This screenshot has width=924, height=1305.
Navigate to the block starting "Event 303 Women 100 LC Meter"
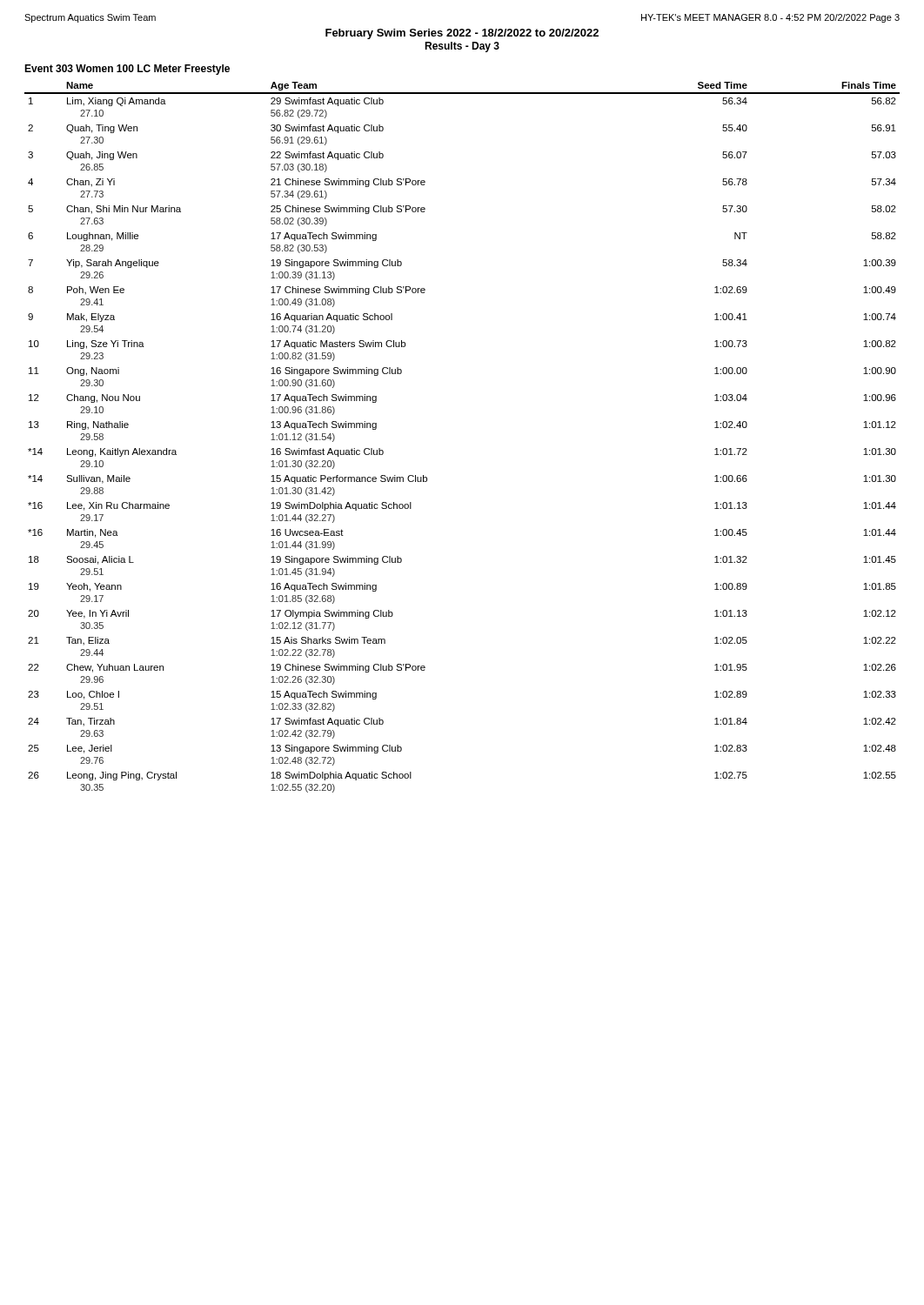point(127,69)
